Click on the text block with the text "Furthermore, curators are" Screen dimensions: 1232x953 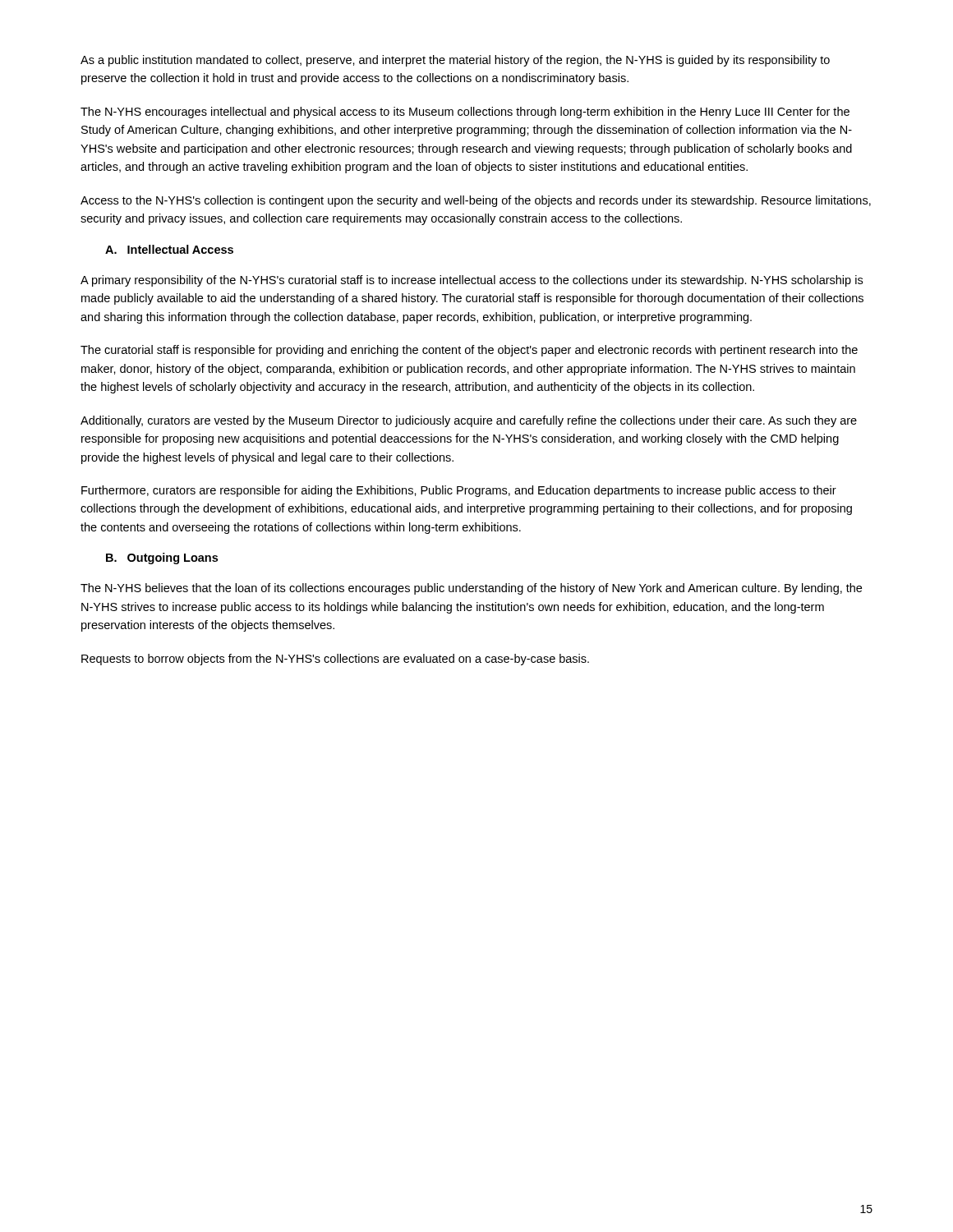467,509
